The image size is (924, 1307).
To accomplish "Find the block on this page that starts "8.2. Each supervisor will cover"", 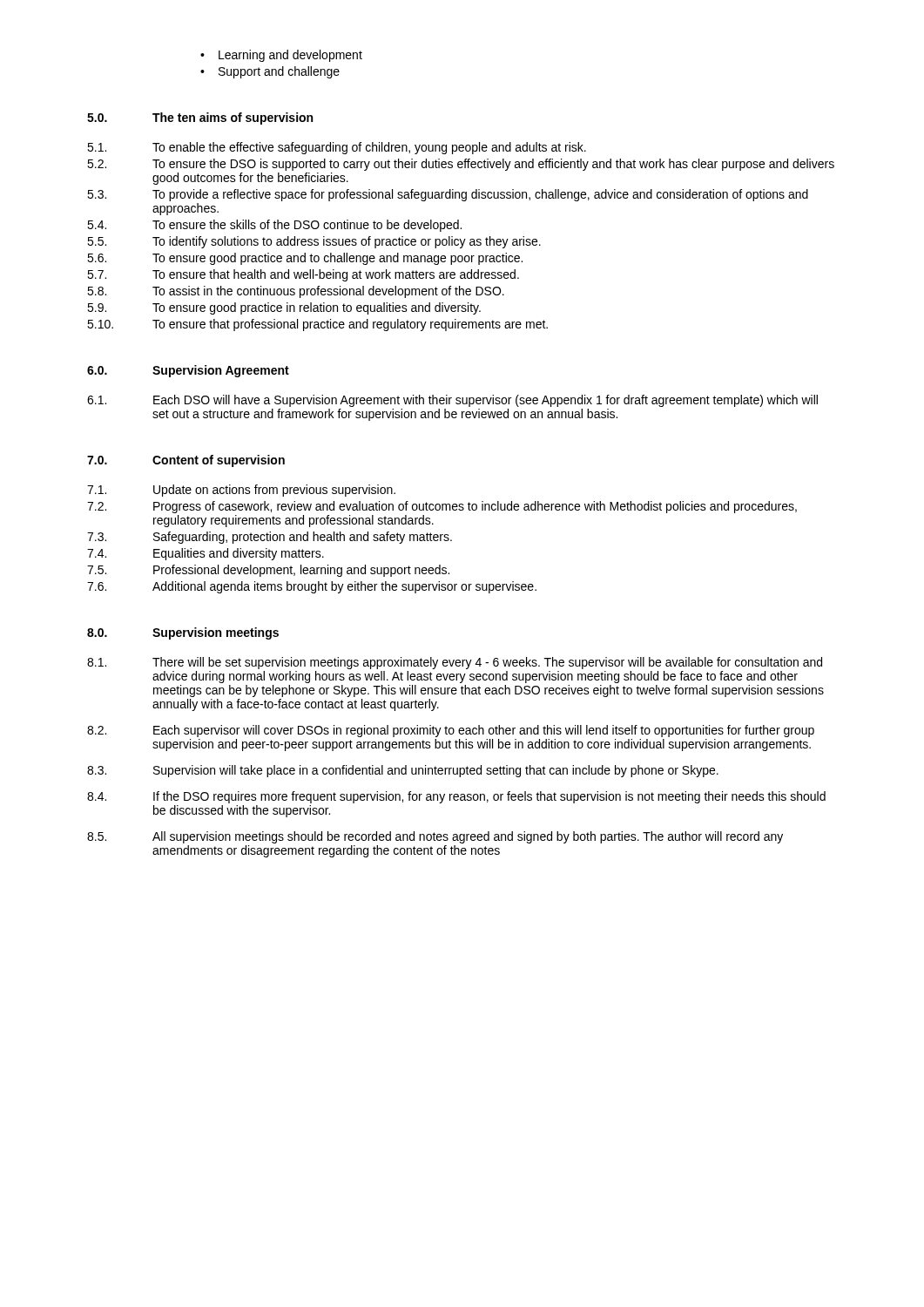I will point(462,737).
